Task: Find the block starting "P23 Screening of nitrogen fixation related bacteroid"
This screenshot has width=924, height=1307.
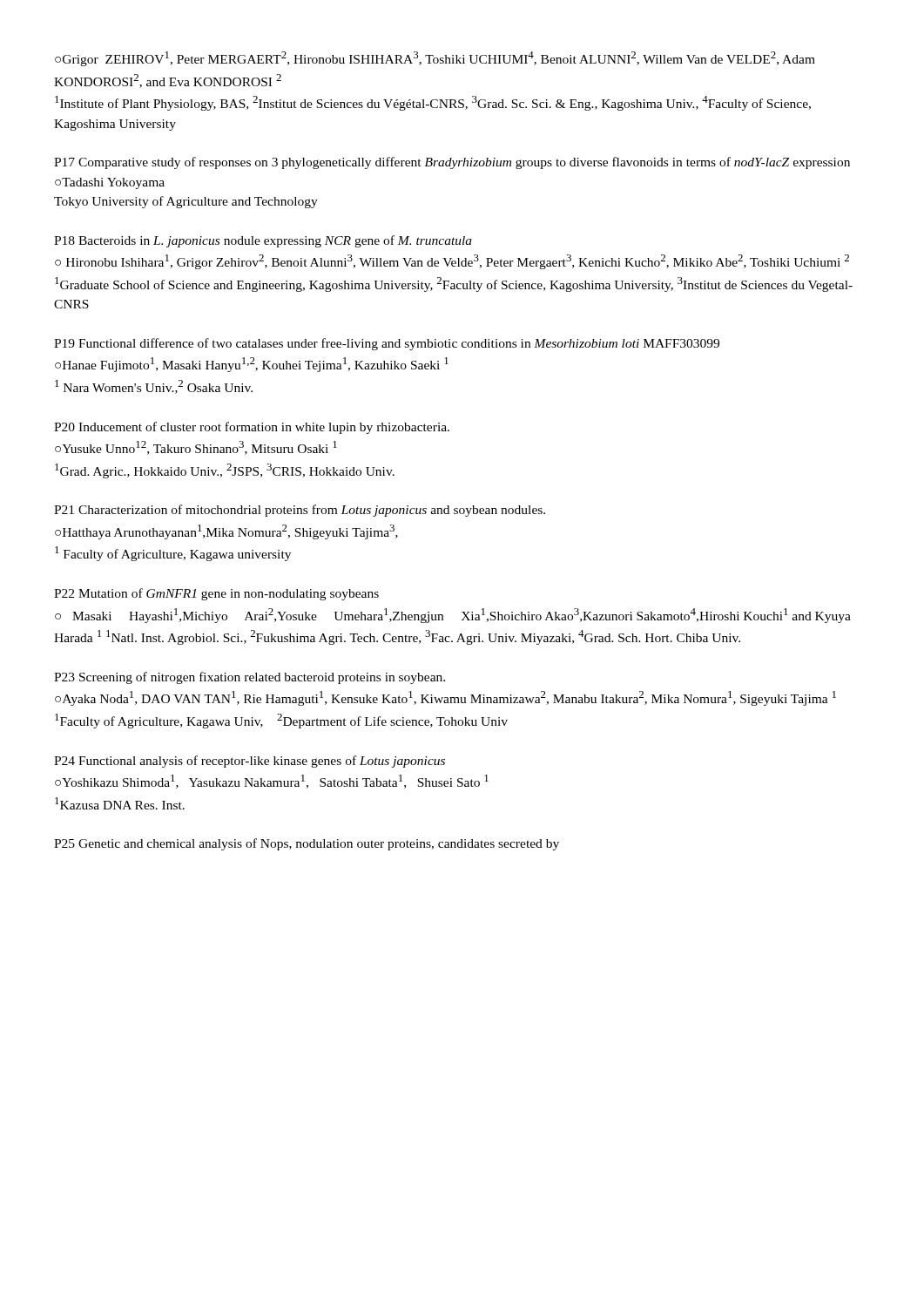Action: (462, 699)
